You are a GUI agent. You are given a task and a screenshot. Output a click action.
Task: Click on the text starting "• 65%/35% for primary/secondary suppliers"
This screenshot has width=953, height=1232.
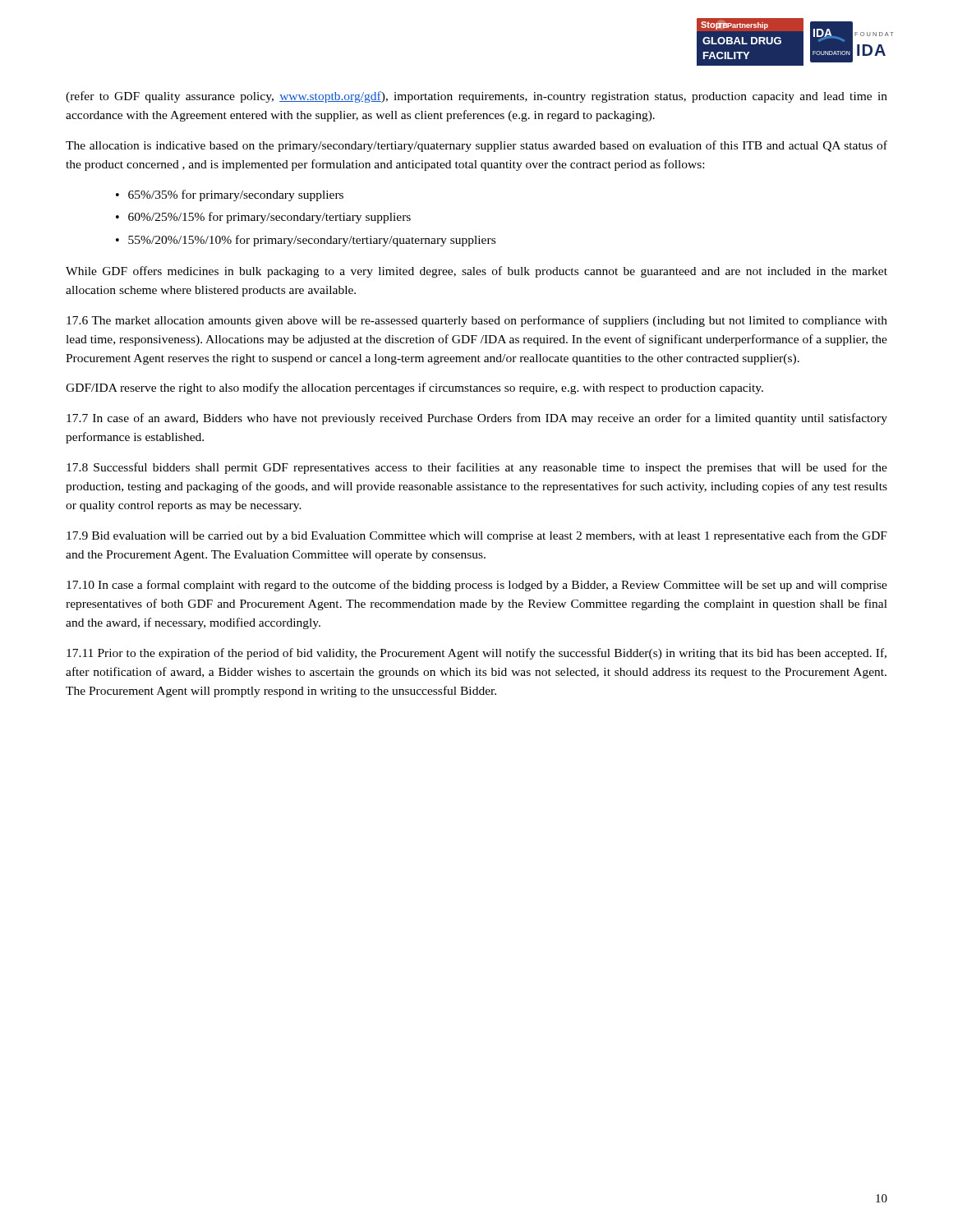tap(229, 195)
